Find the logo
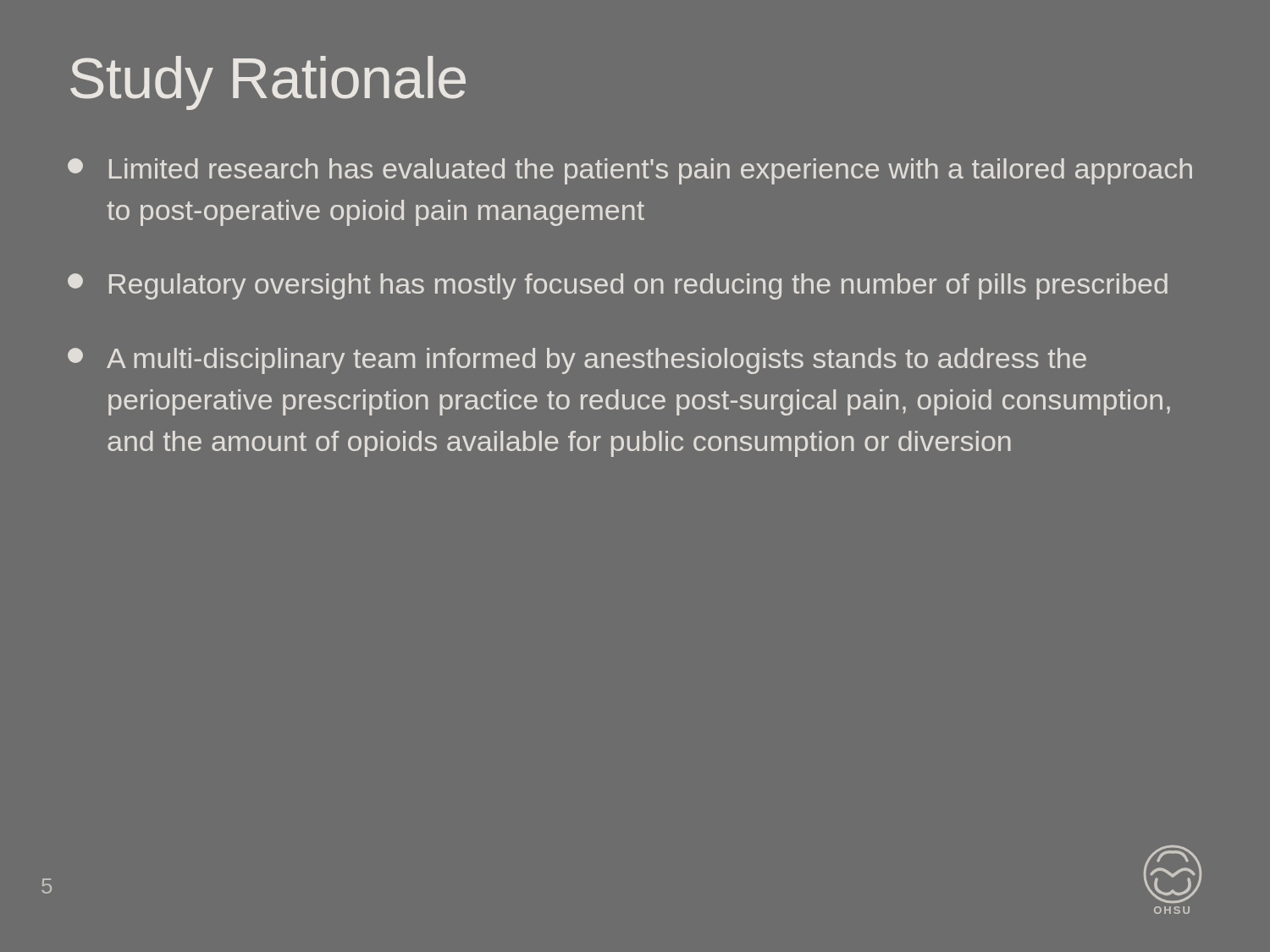Screen dimensions: 952x1270 (1173, 880)
